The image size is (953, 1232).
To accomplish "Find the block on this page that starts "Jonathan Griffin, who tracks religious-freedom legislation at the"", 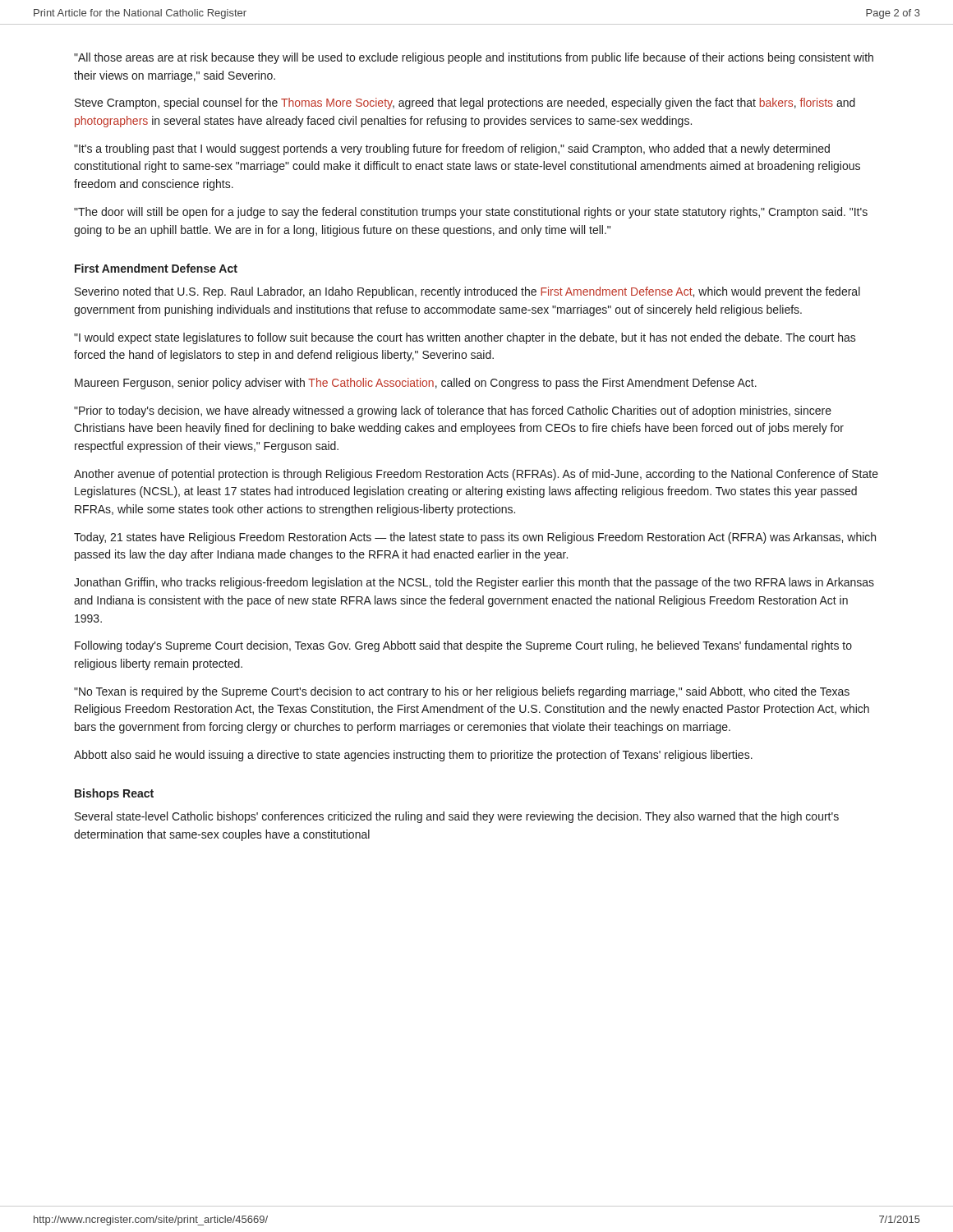I will pyautogui.click(x=476, y=601).
